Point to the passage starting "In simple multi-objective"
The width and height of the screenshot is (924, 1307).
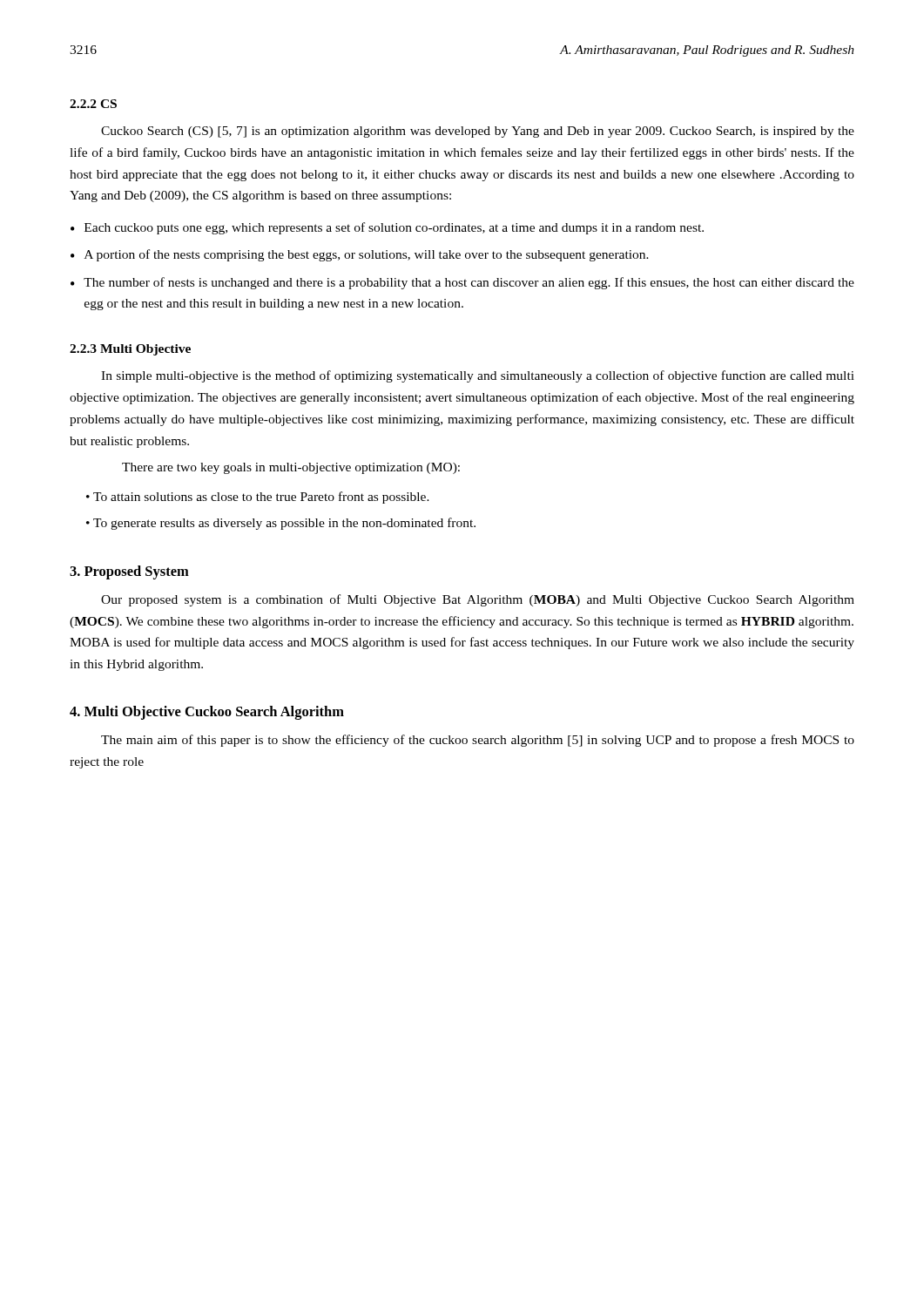[x=462, y=408]
